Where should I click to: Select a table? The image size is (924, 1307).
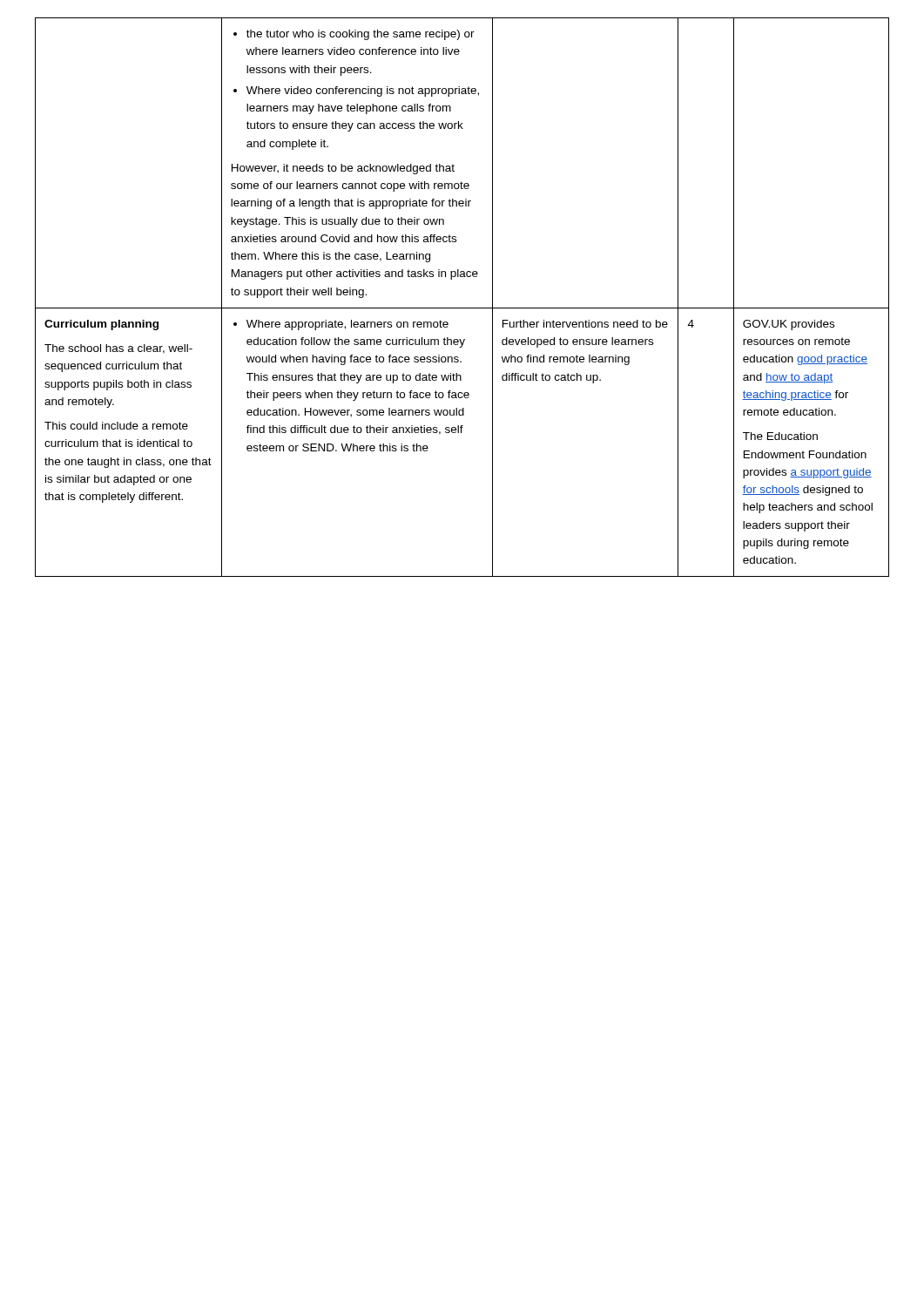[x=462, y=297]
